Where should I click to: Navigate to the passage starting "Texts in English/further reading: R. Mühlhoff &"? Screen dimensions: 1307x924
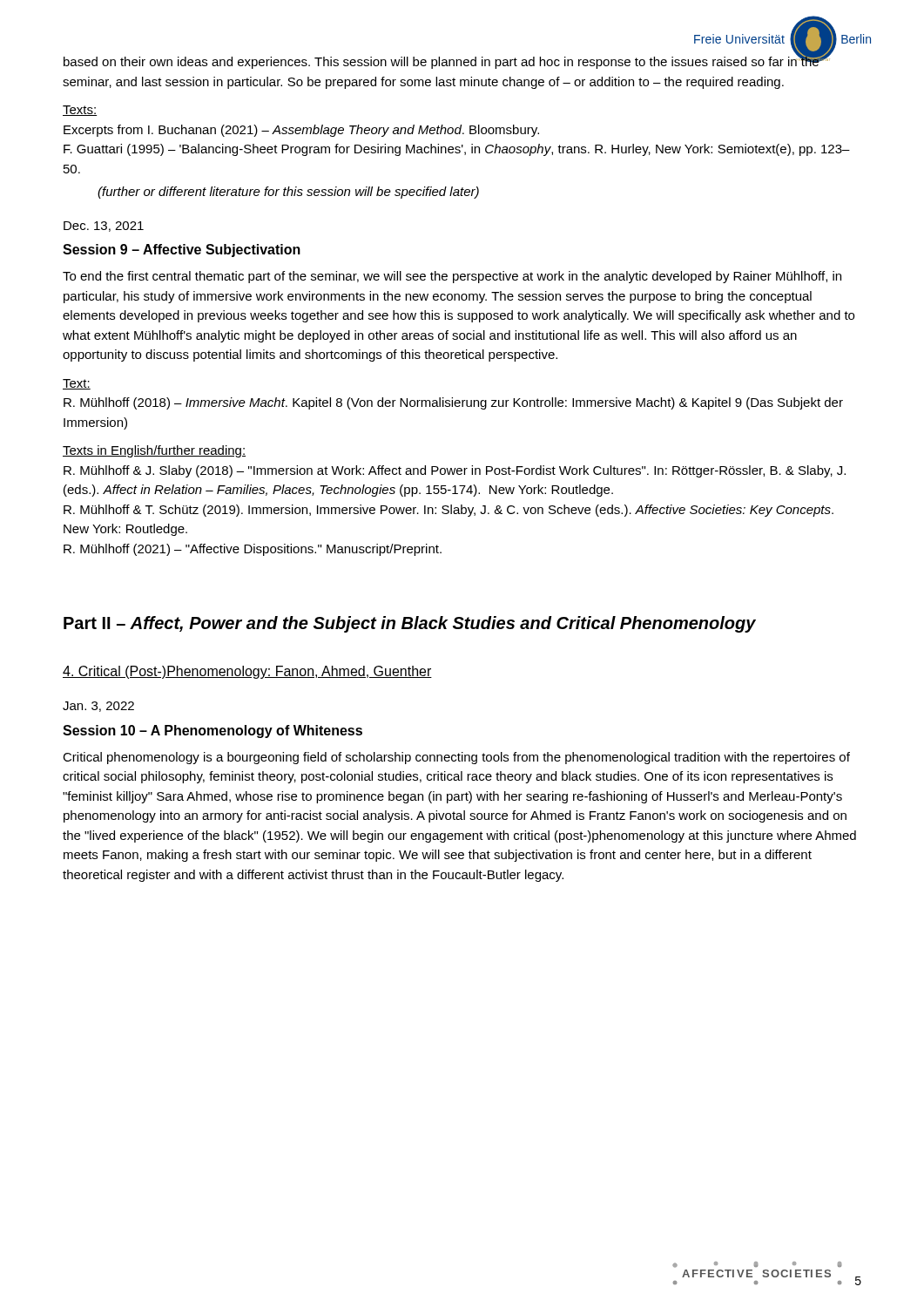tap(455, 499)
